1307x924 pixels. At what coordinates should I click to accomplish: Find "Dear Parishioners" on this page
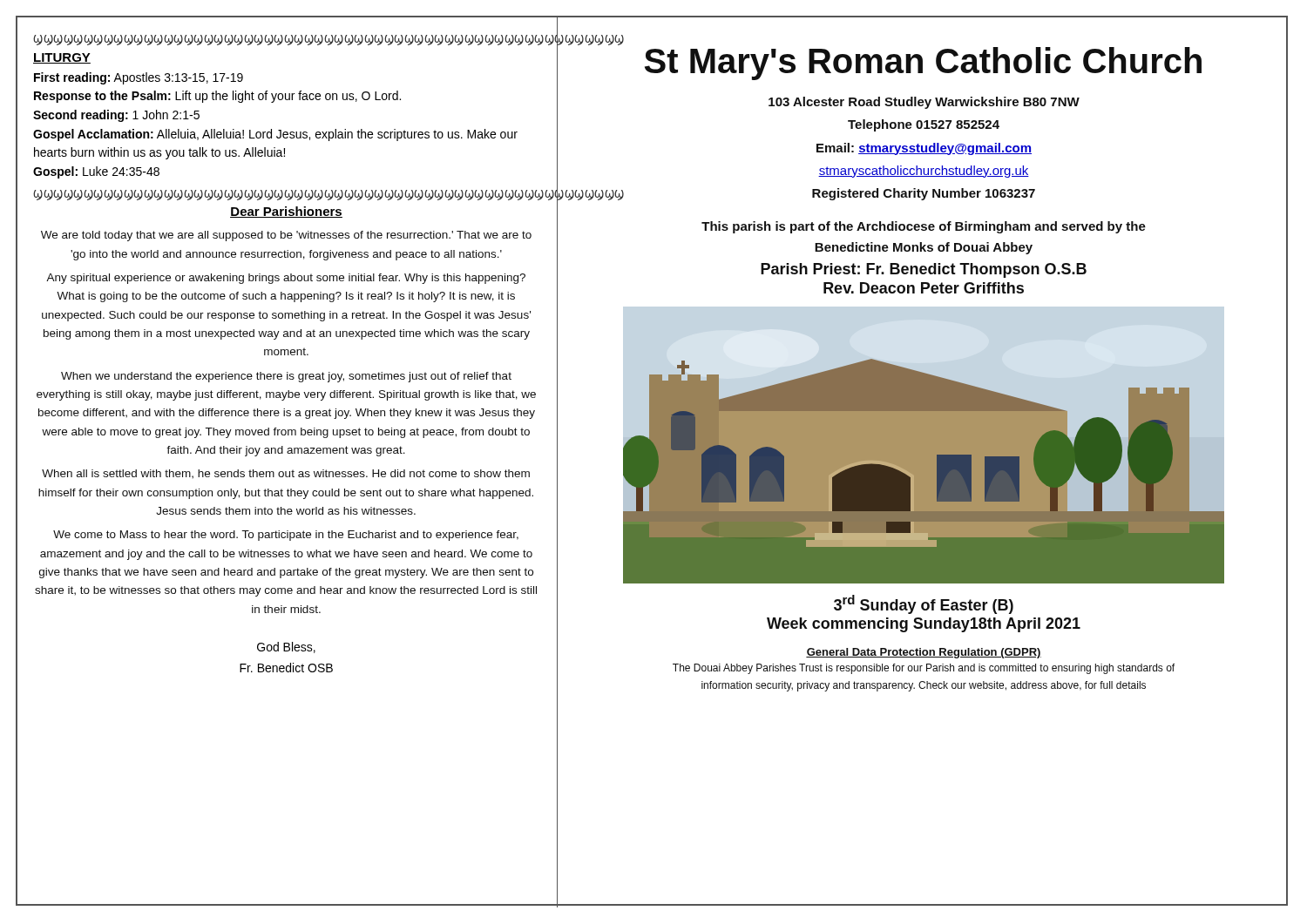pyautogui.click(x=286, y=211)
